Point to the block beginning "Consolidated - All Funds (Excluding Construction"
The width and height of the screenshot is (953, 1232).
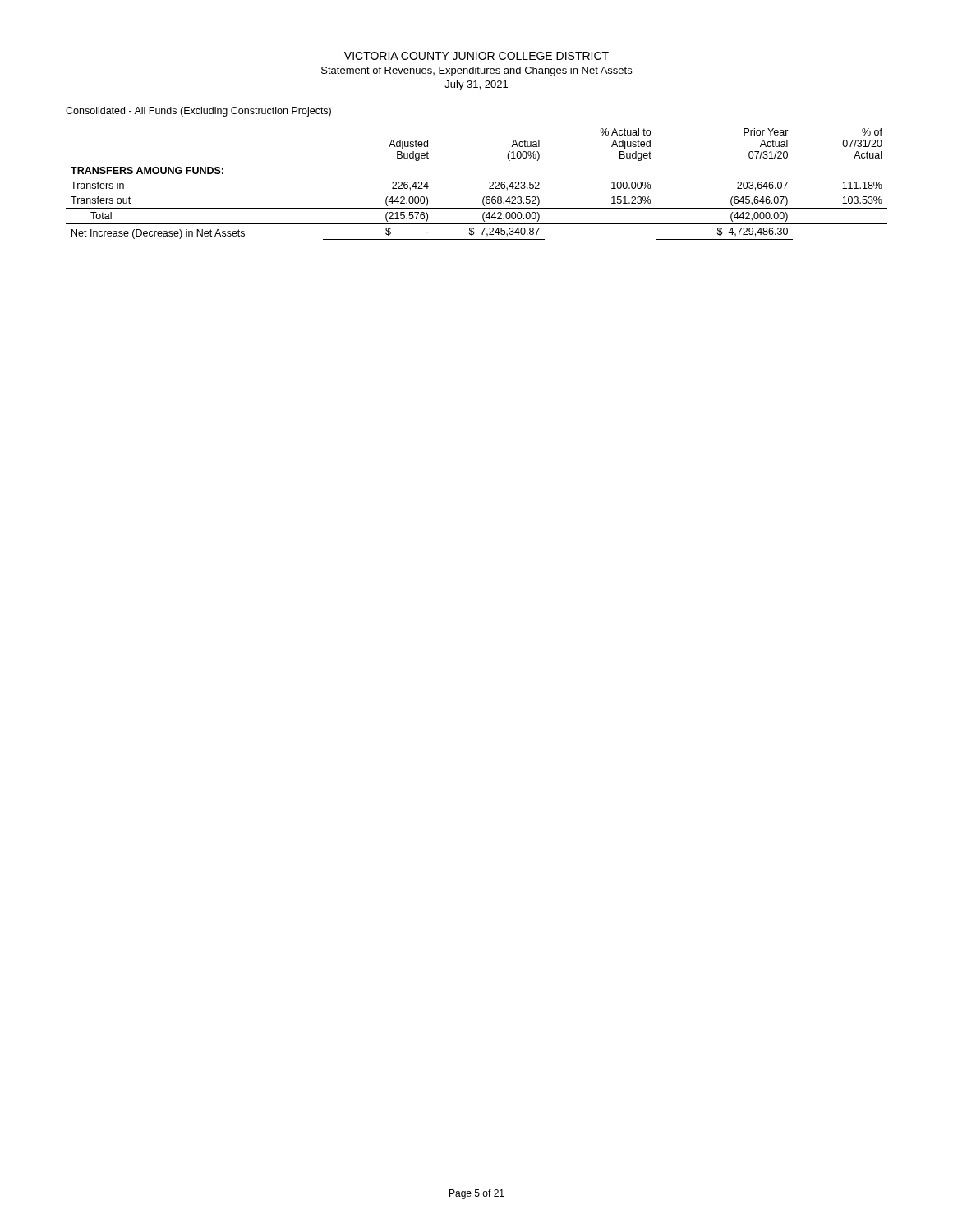pyautogui.click(x=199, y=111)
